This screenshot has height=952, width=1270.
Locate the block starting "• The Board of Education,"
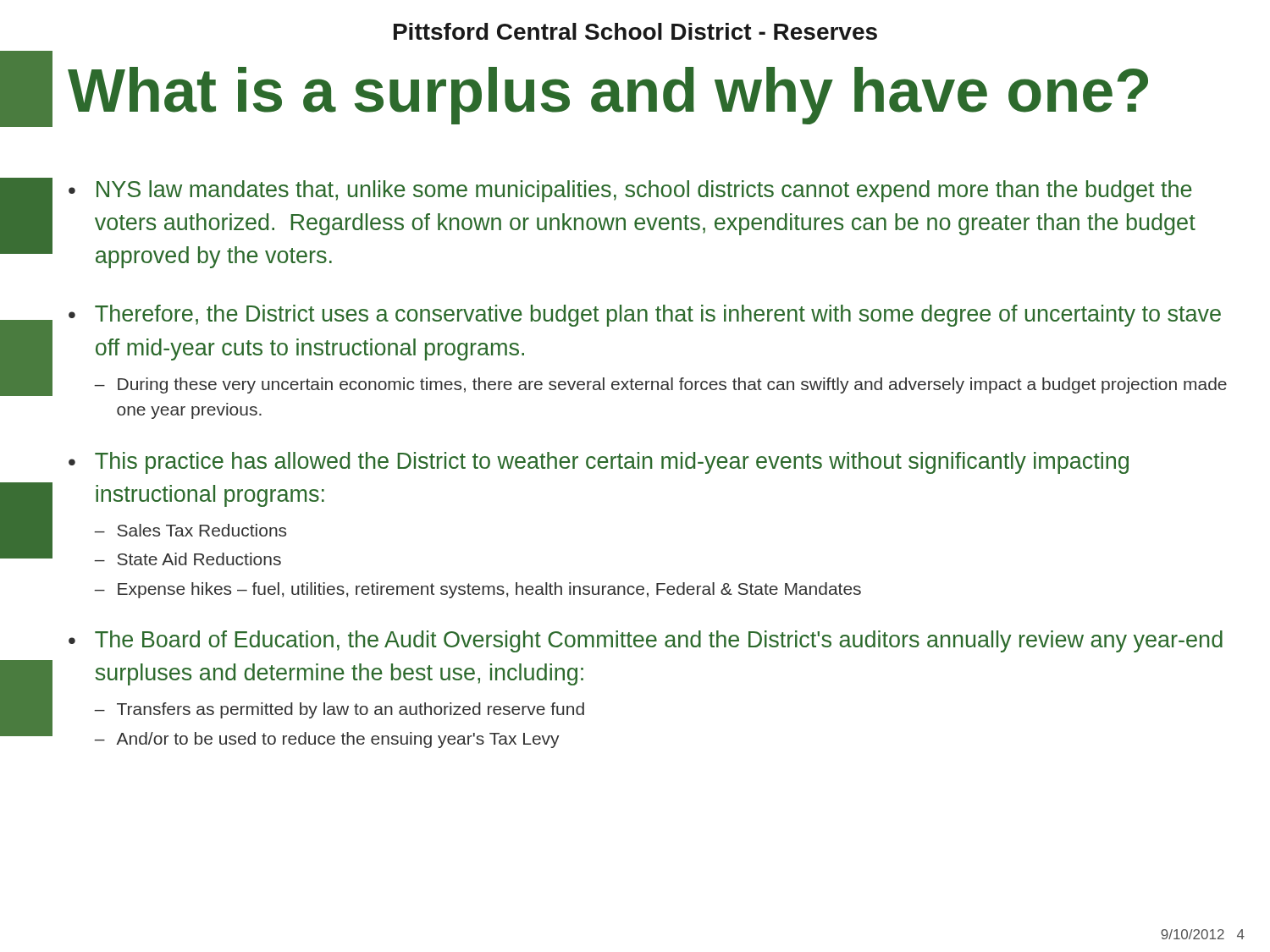pyautogui.click(x=646, y=641)
